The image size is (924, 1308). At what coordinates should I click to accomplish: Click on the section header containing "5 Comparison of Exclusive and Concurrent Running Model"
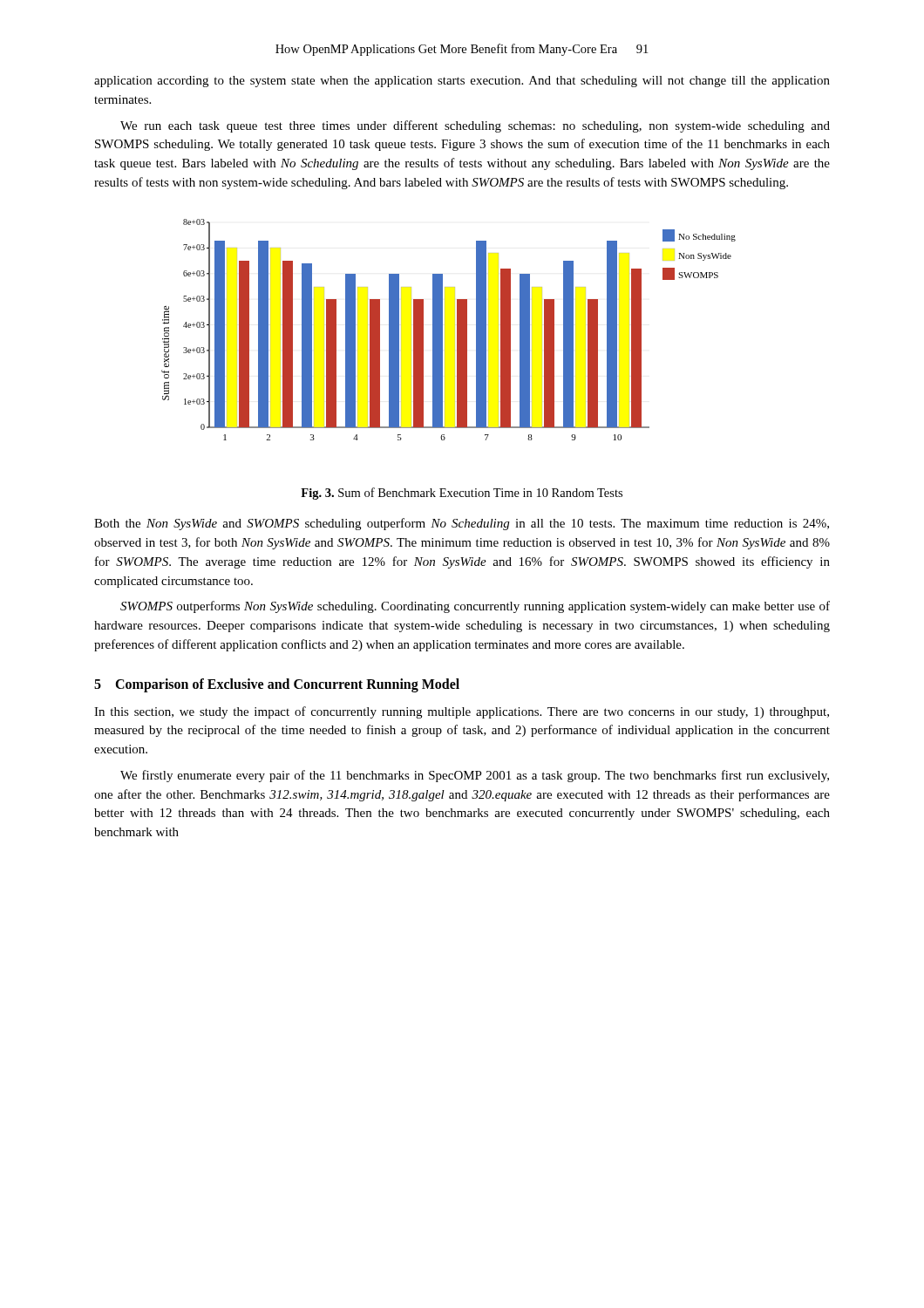(x=277, y=684)
